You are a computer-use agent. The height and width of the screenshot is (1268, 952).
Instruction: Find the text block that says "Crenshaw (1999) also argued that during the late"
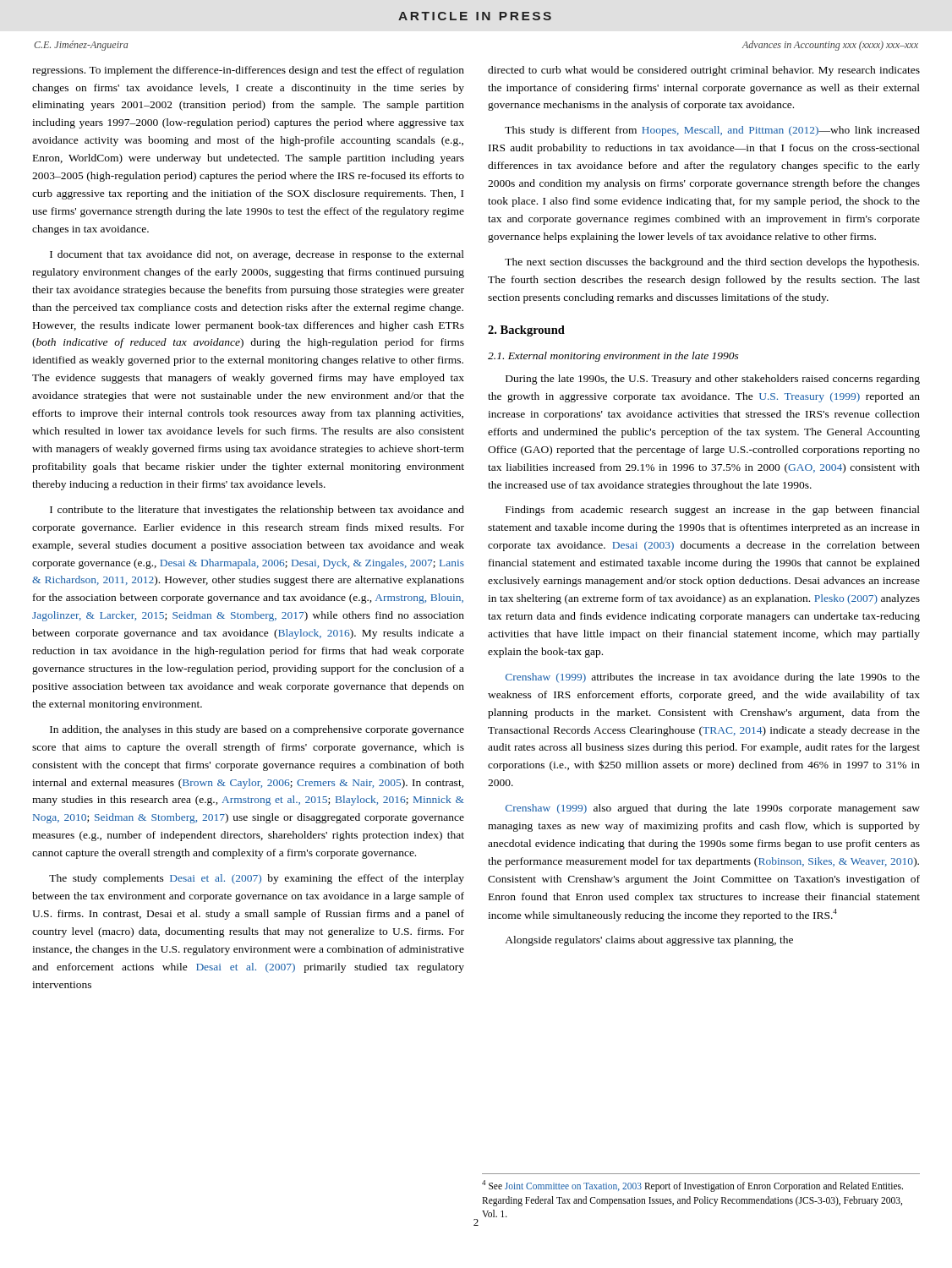click(x=704, y=862)
